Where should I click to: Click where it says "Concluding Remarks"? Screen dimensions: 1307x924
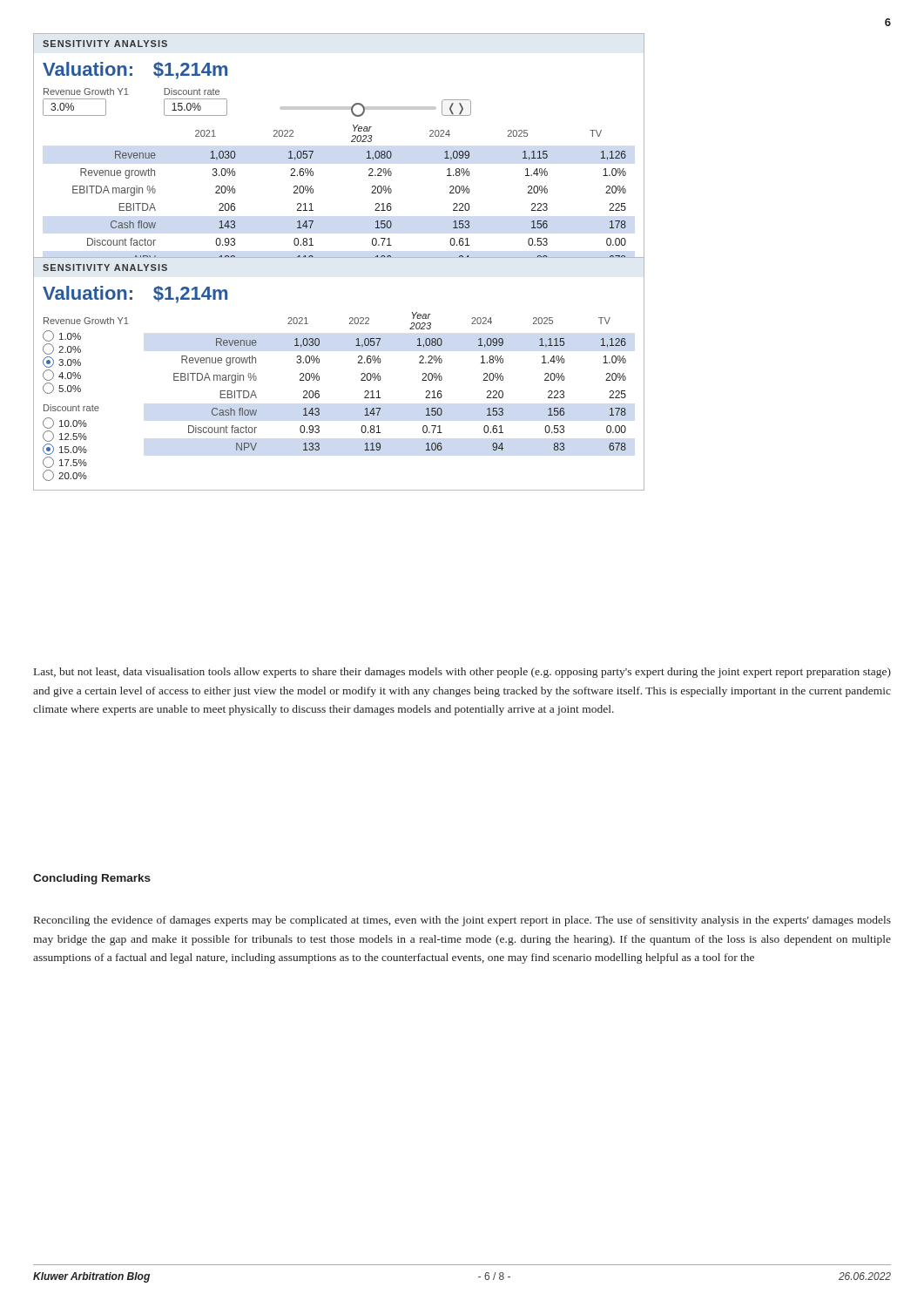pyautogui.click(x=92, y=879)
